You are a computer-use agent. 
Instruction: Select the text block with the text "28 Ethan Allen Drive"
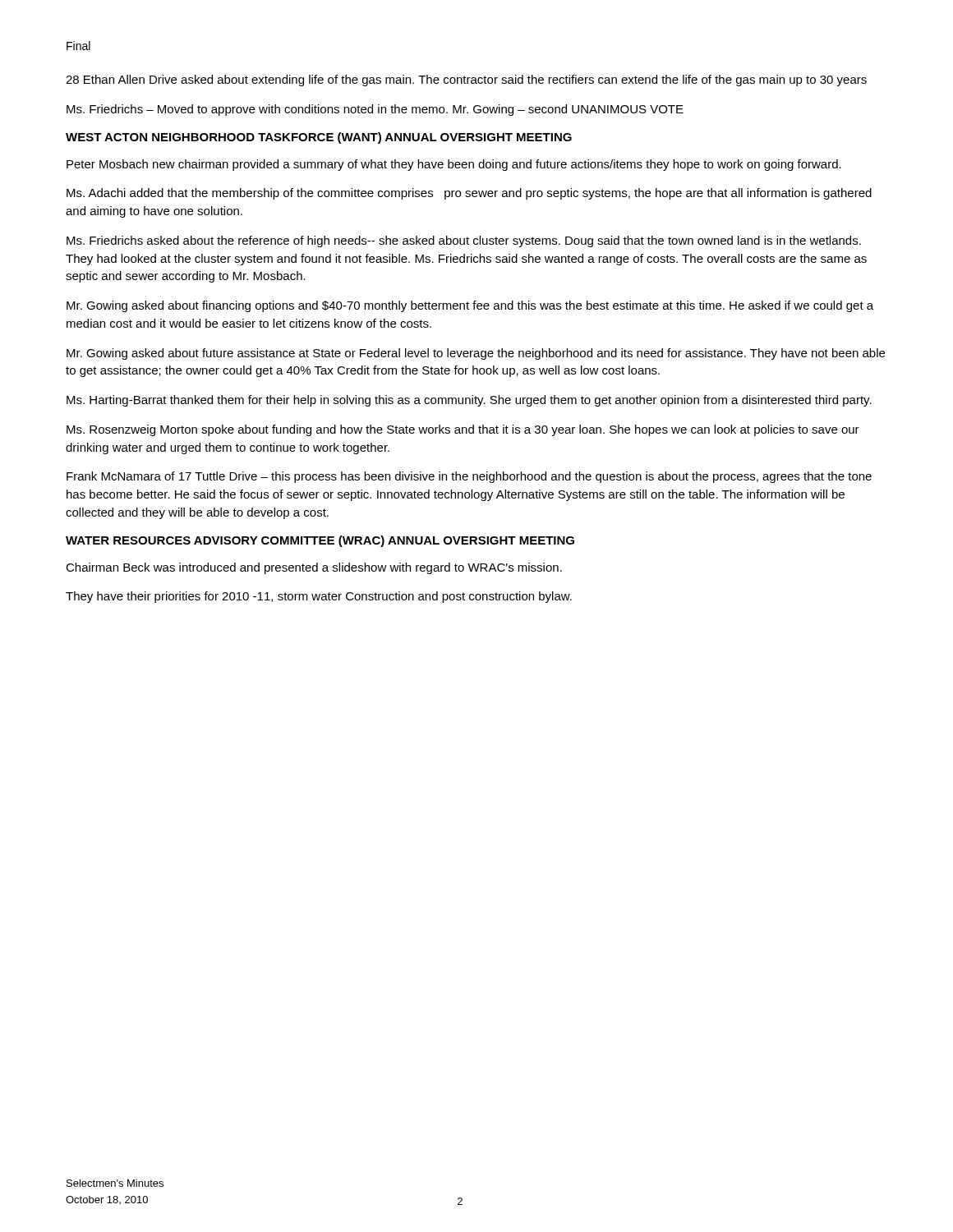click(x=466, y=79)
